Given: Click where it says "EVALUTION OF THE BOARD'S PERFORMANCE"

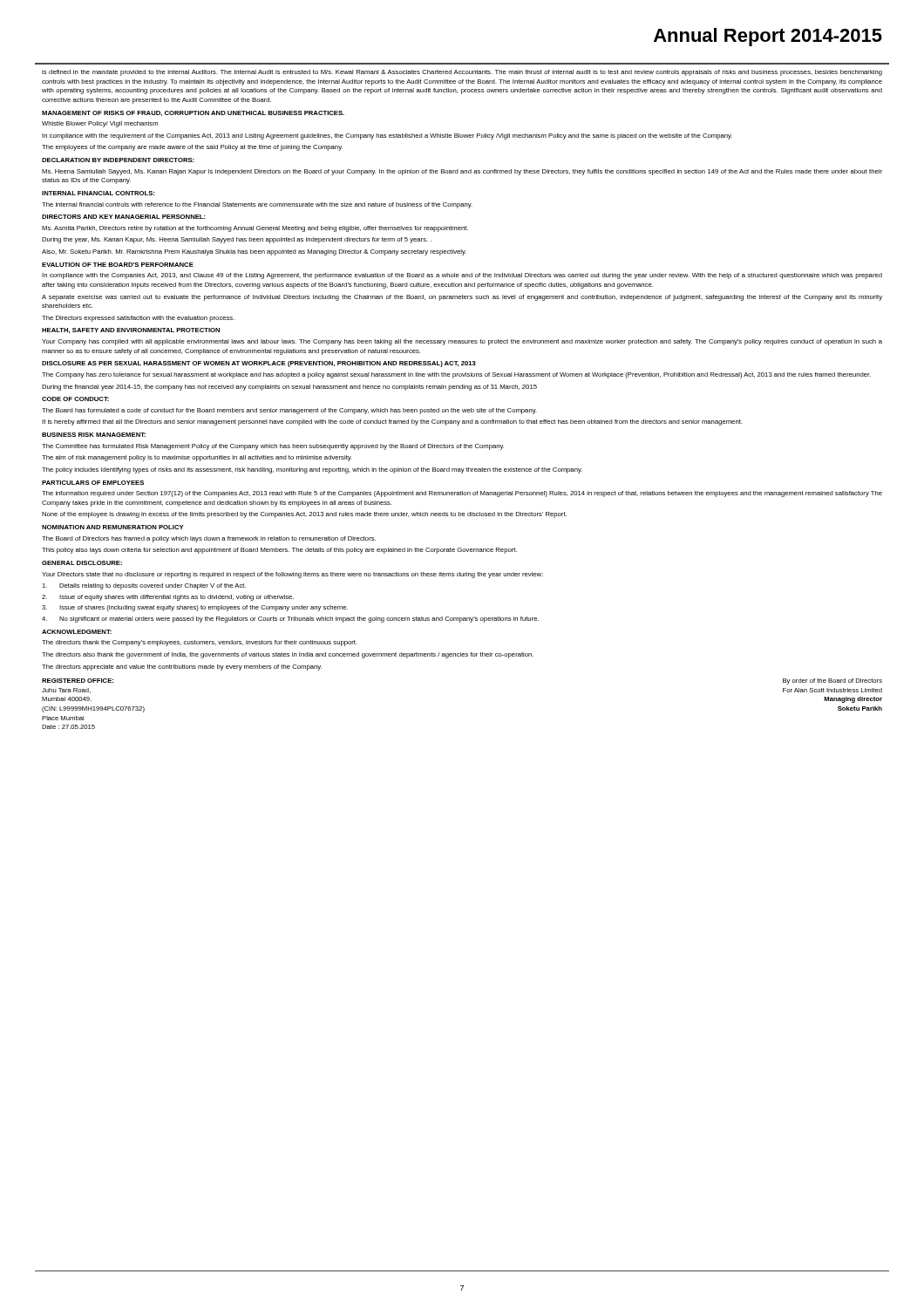Looking at the screenshot, I should [x=118, y=264].
